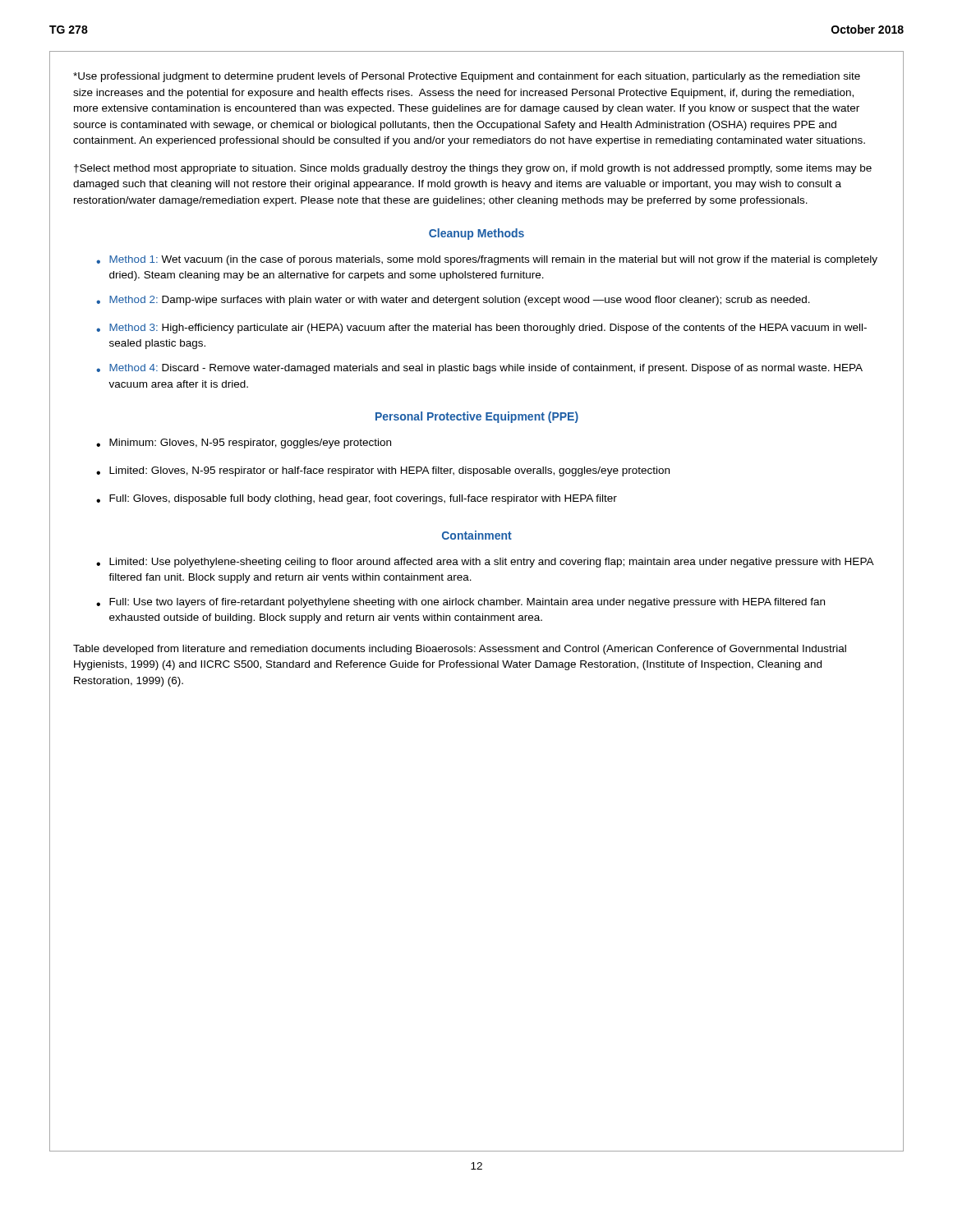953x1232 pixels.
Task: Click on the list item with the text "• Full: Gloves, disposable full"
Action: [x=488, y=501]
